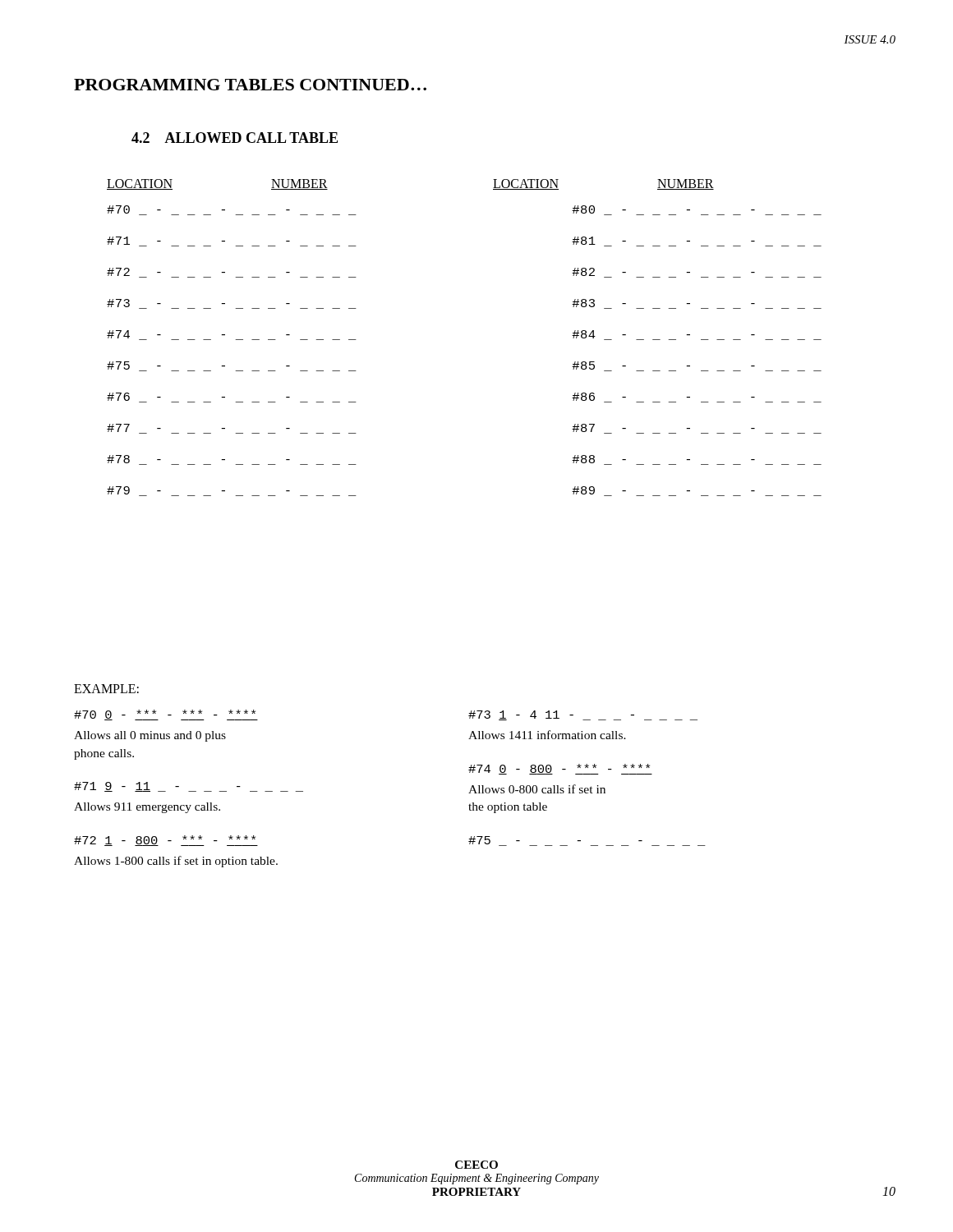Click on the text starting "PROGRAMMING TABLES CONTINUED…"
Viewport: 953px width, 1232px height.
pyautogui.click(x=251, y=84)
